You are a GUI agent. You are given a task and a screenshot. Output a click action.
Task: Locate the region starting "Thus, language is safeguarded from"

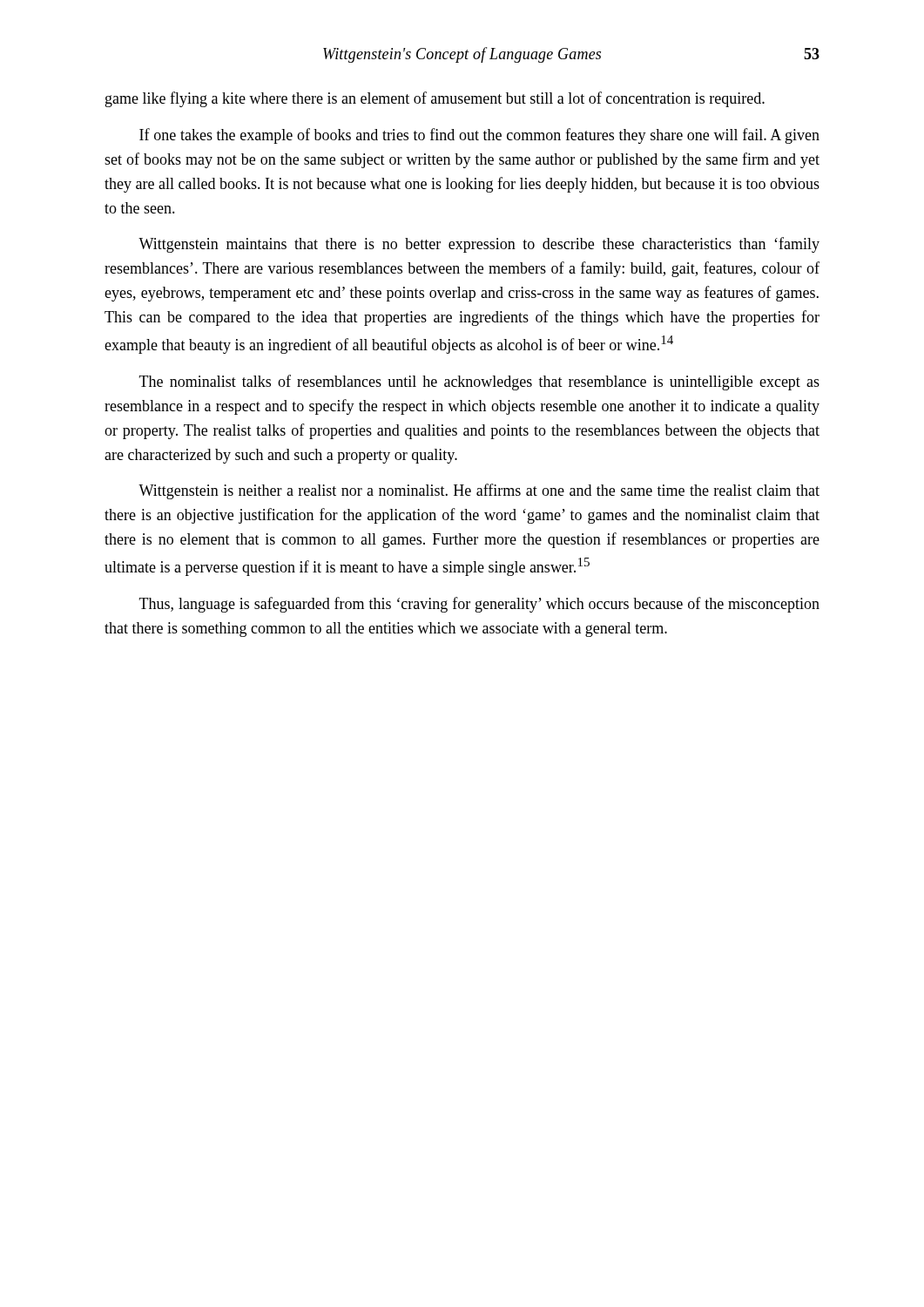coord(462,617)
